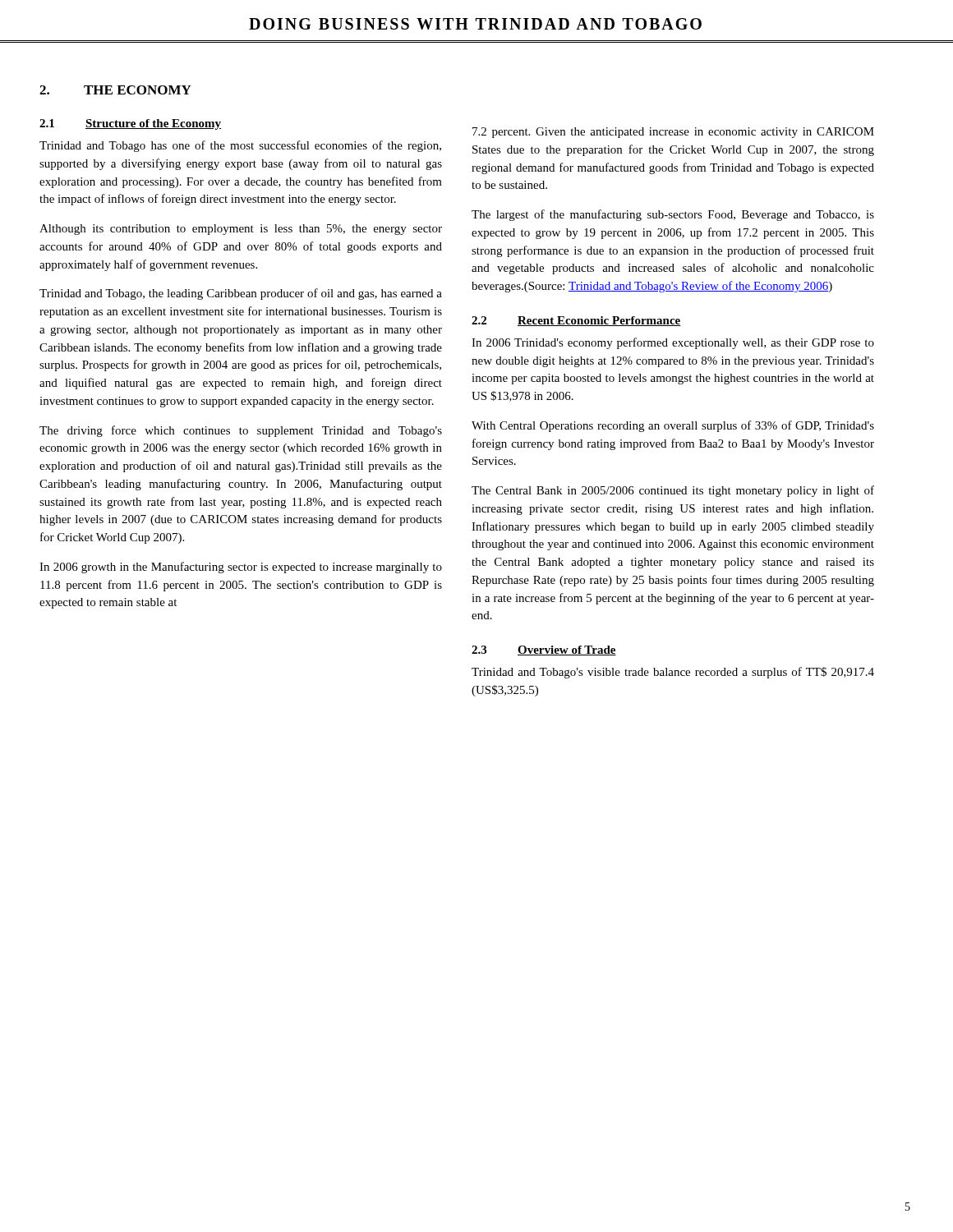The width and height of the screenshot is (953, 1232).
Task: Find the block on this page that starts "The largest of the manufacturing sub-sectors"
Action: pyautogui.click(x=673, y=251)
